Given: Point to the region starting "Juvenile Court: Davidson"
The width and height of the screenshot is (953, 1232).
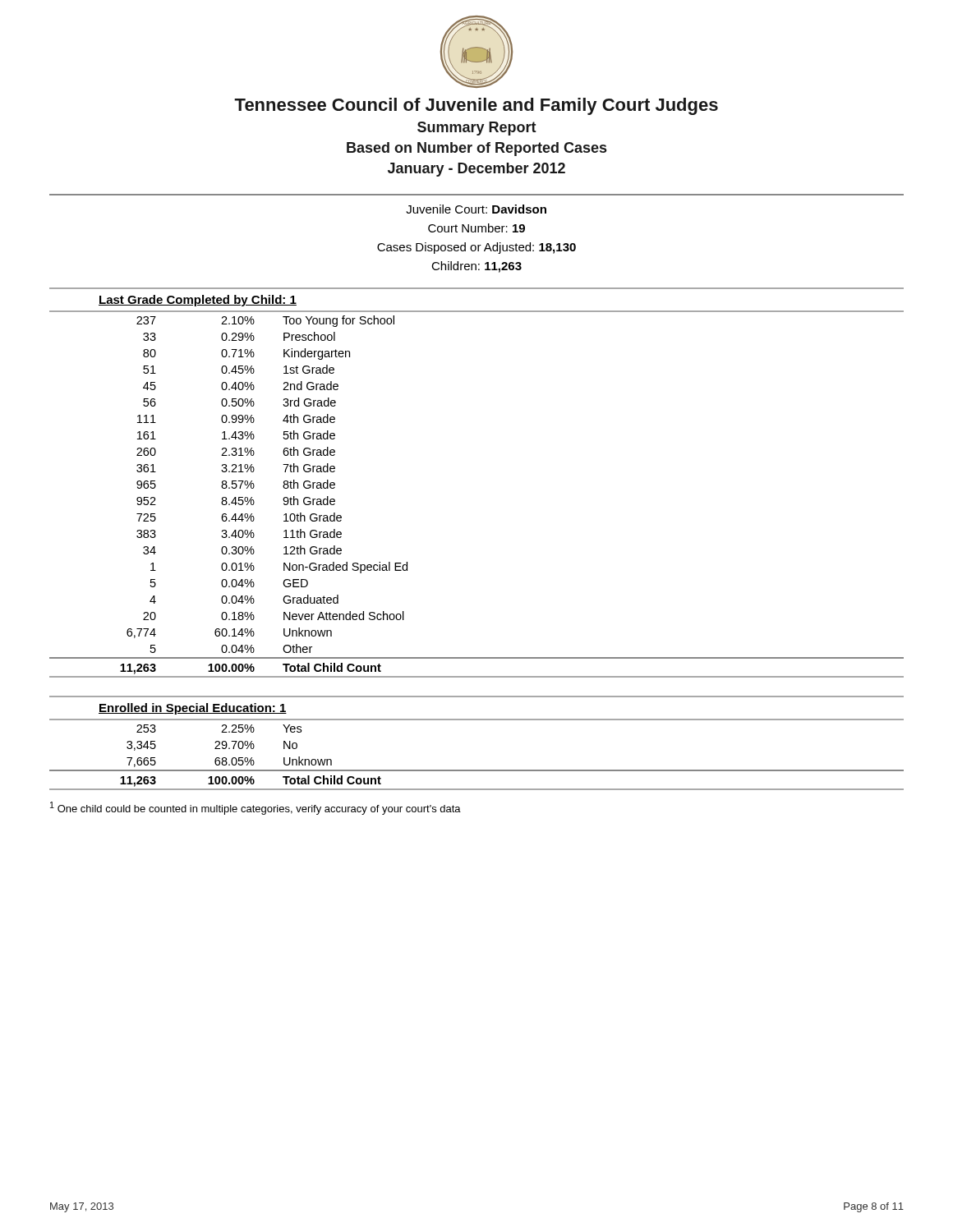Looking at the screenshot, I should click(x=476, y=209).
